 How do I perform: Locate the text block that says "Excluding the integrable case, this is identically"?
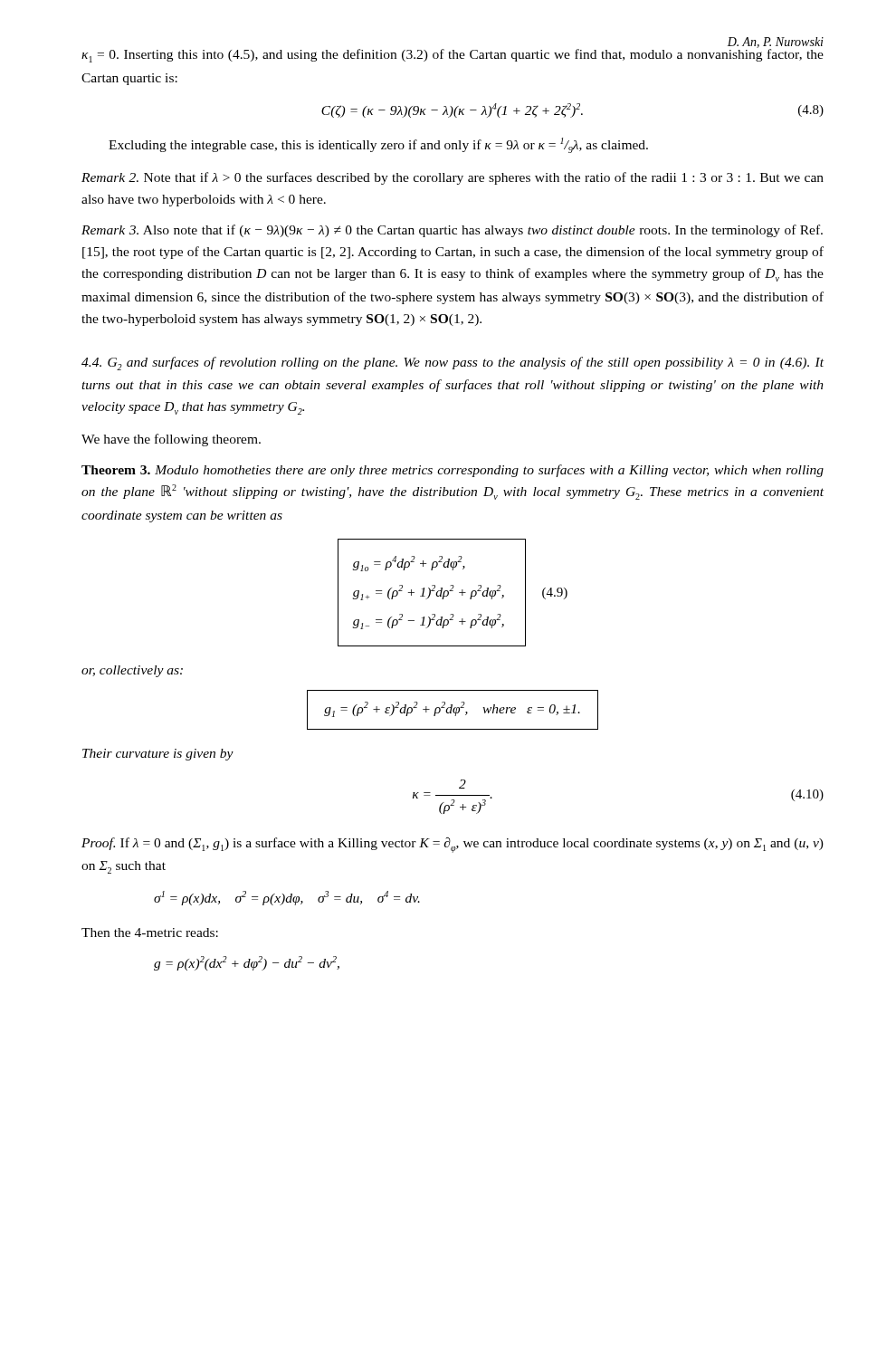click(x=379, y=145)
